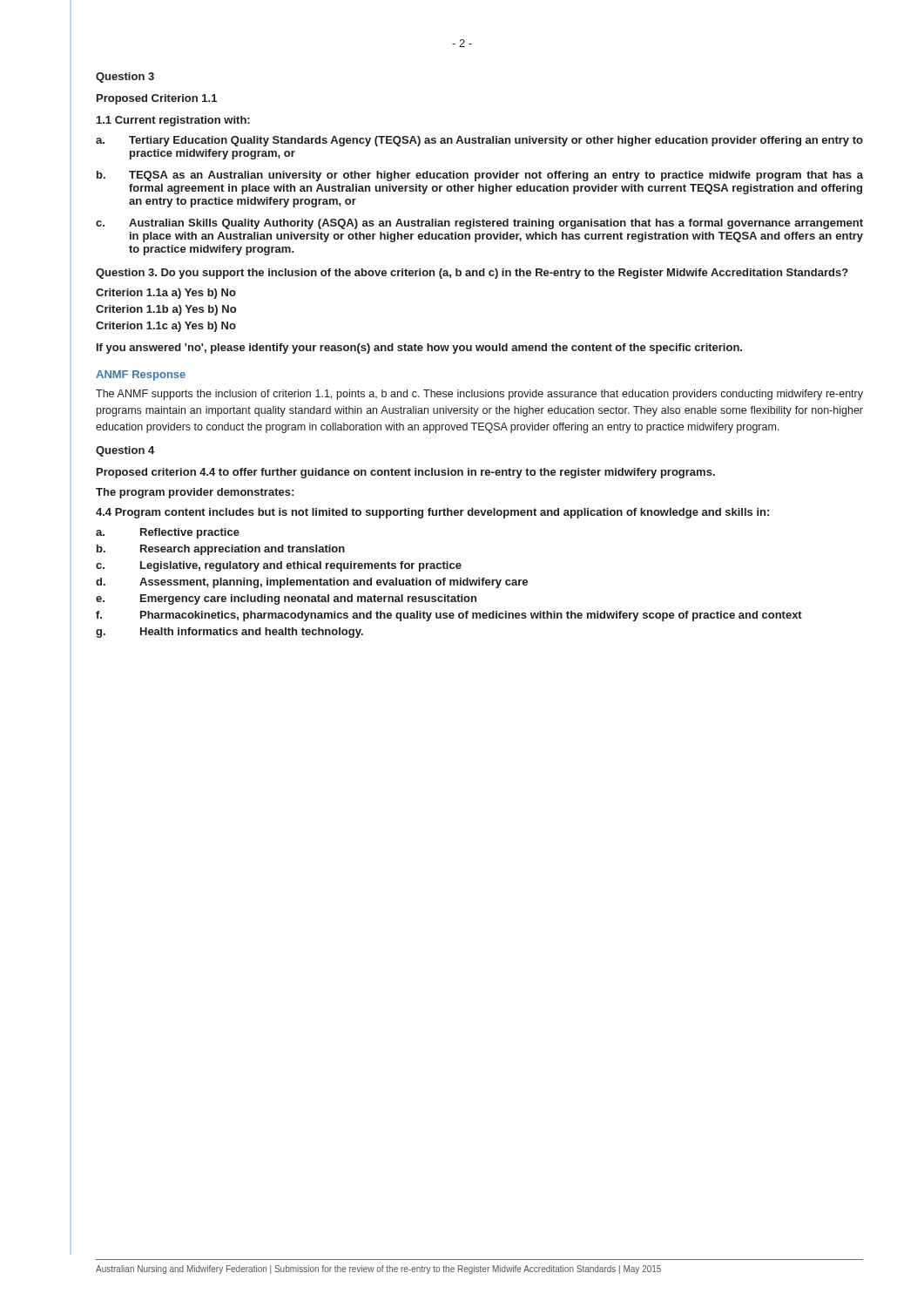Navigate to the region starting "f. Pharmacokinetics, pharmacodynamics and"
924x1307 pixels.
tap(479, 615)
